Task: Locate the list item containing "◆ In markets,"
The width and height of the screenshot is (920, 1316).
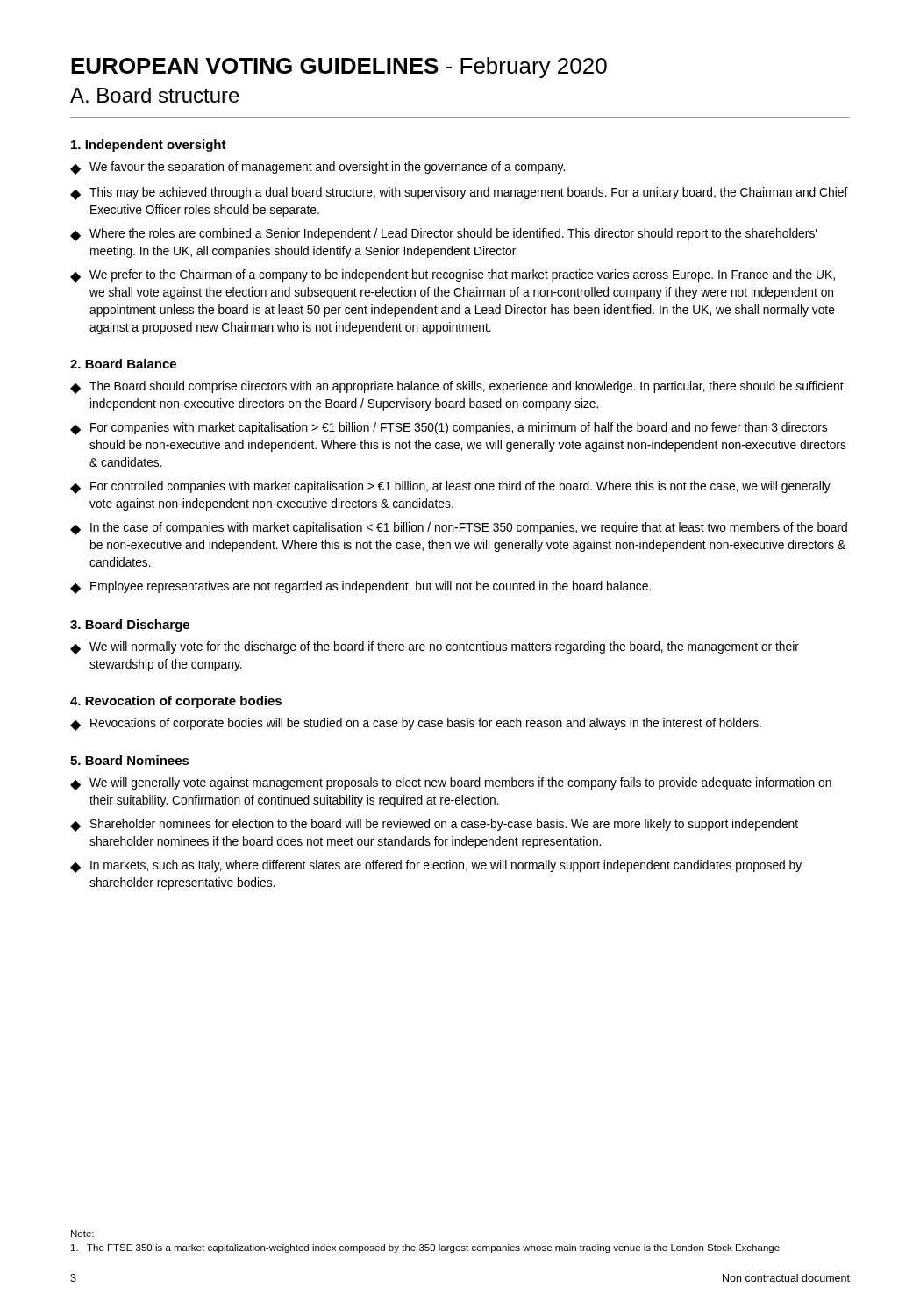Action: [x=460, y=875]
